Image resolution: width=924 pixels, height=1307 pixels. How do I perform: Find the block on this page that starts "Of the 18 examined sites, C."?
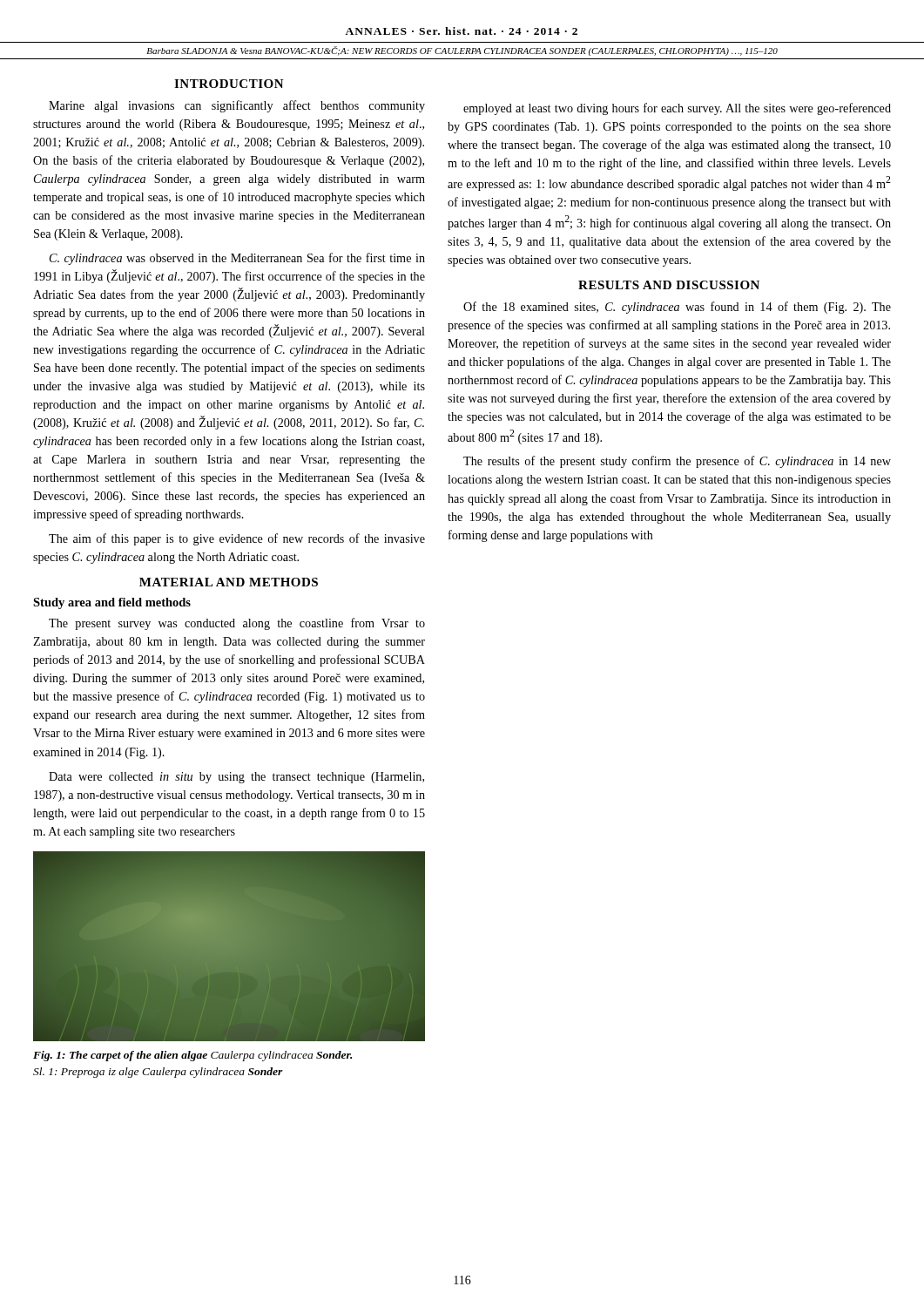pyautogui.click(x=669, y=421)
